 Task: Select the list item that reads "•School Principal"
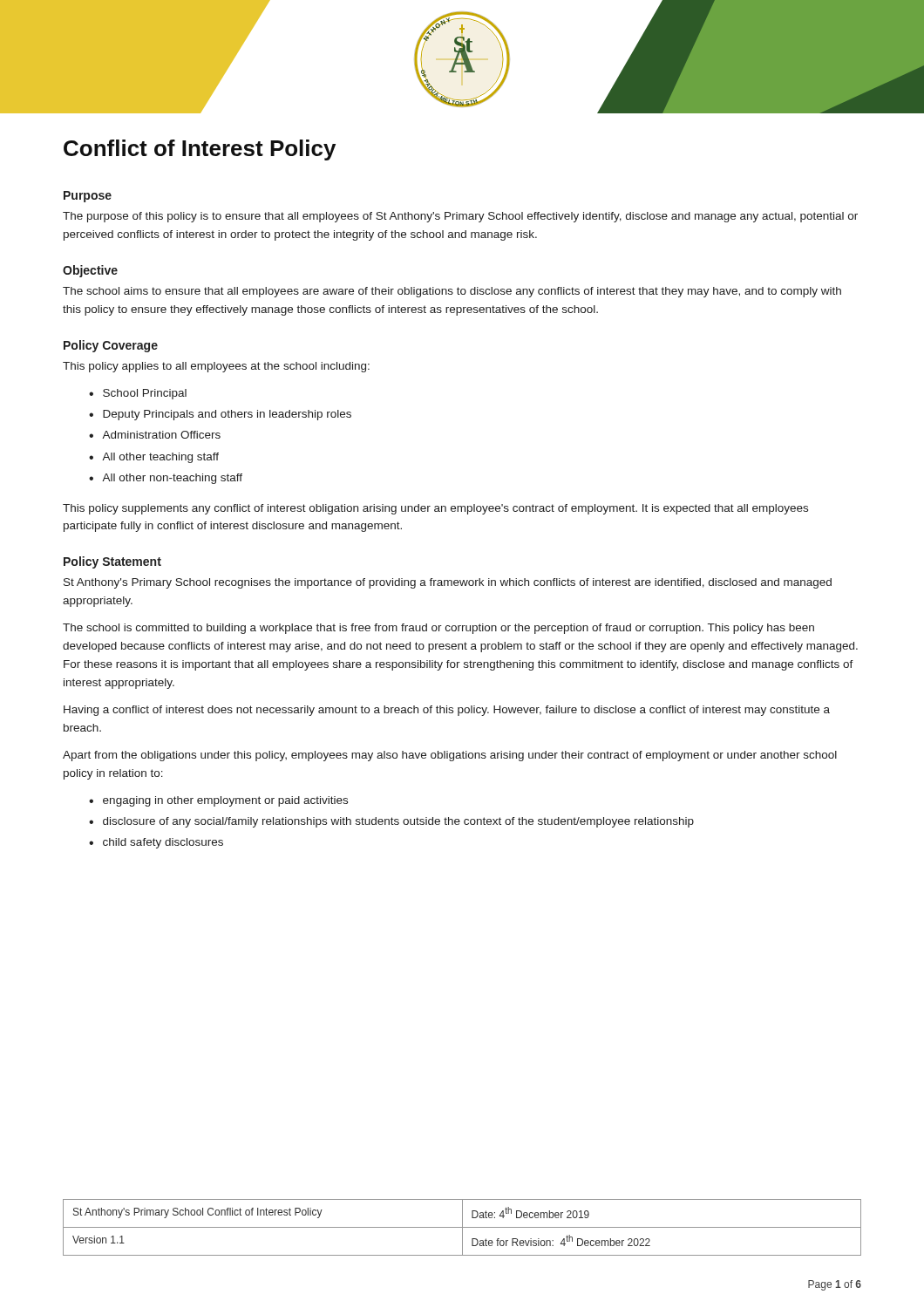[x=138, y=394]
